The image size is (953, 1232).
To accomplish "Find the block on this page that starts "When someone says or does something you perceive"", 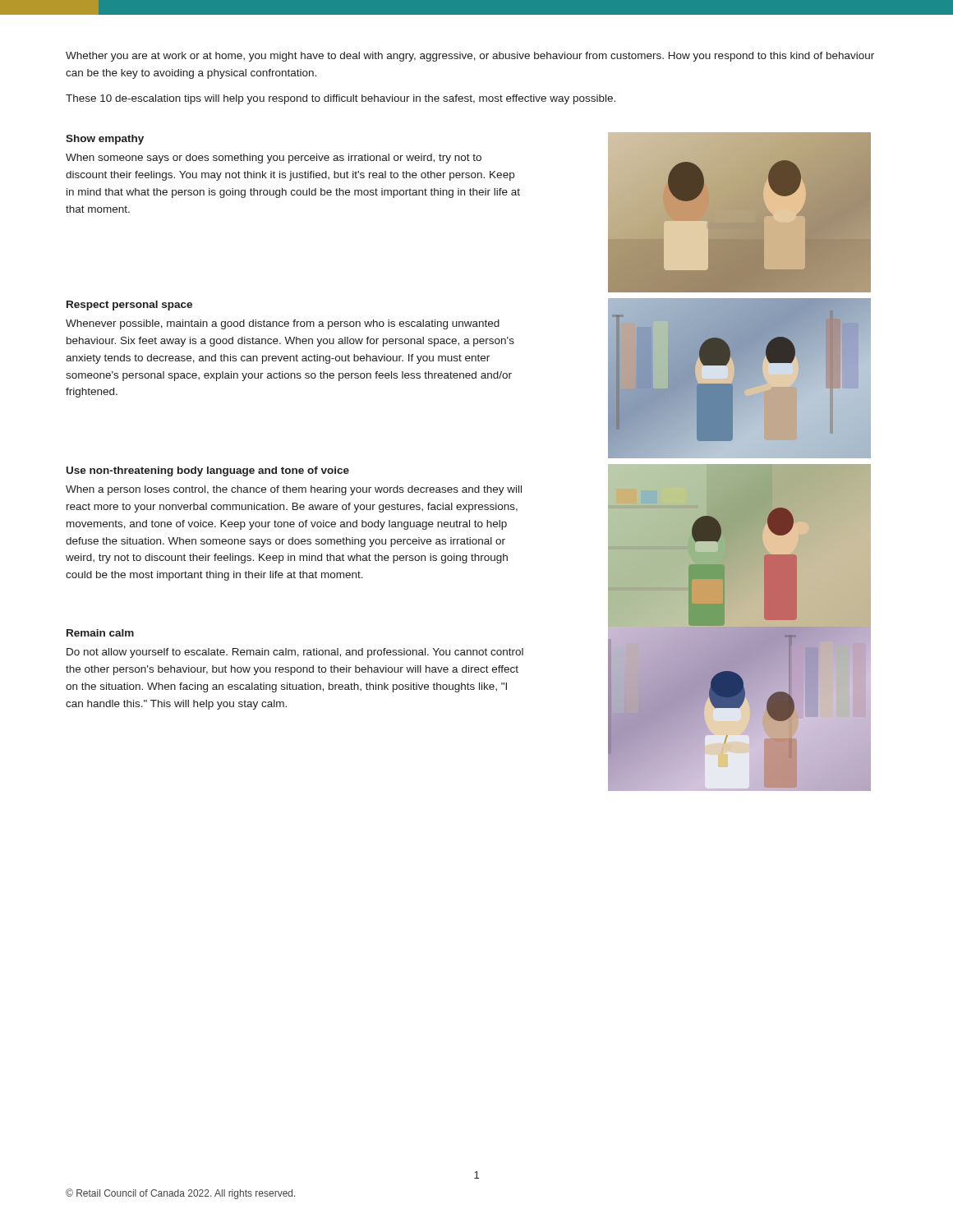I will coord(293,183).
